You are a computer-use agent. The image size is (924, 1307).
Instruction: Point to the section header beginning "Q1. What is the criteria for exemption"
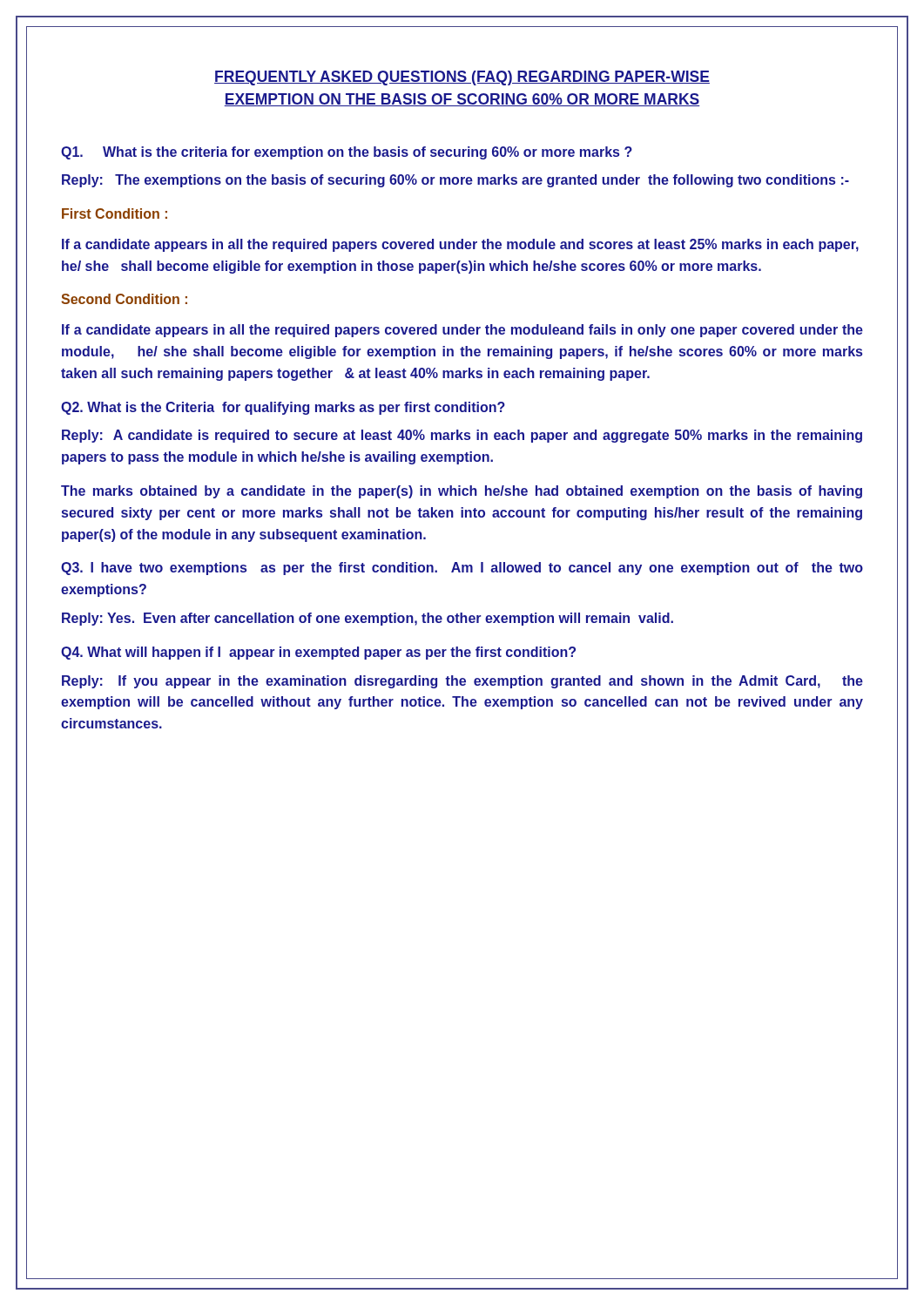pyautogui.click(x=347, y=152)
